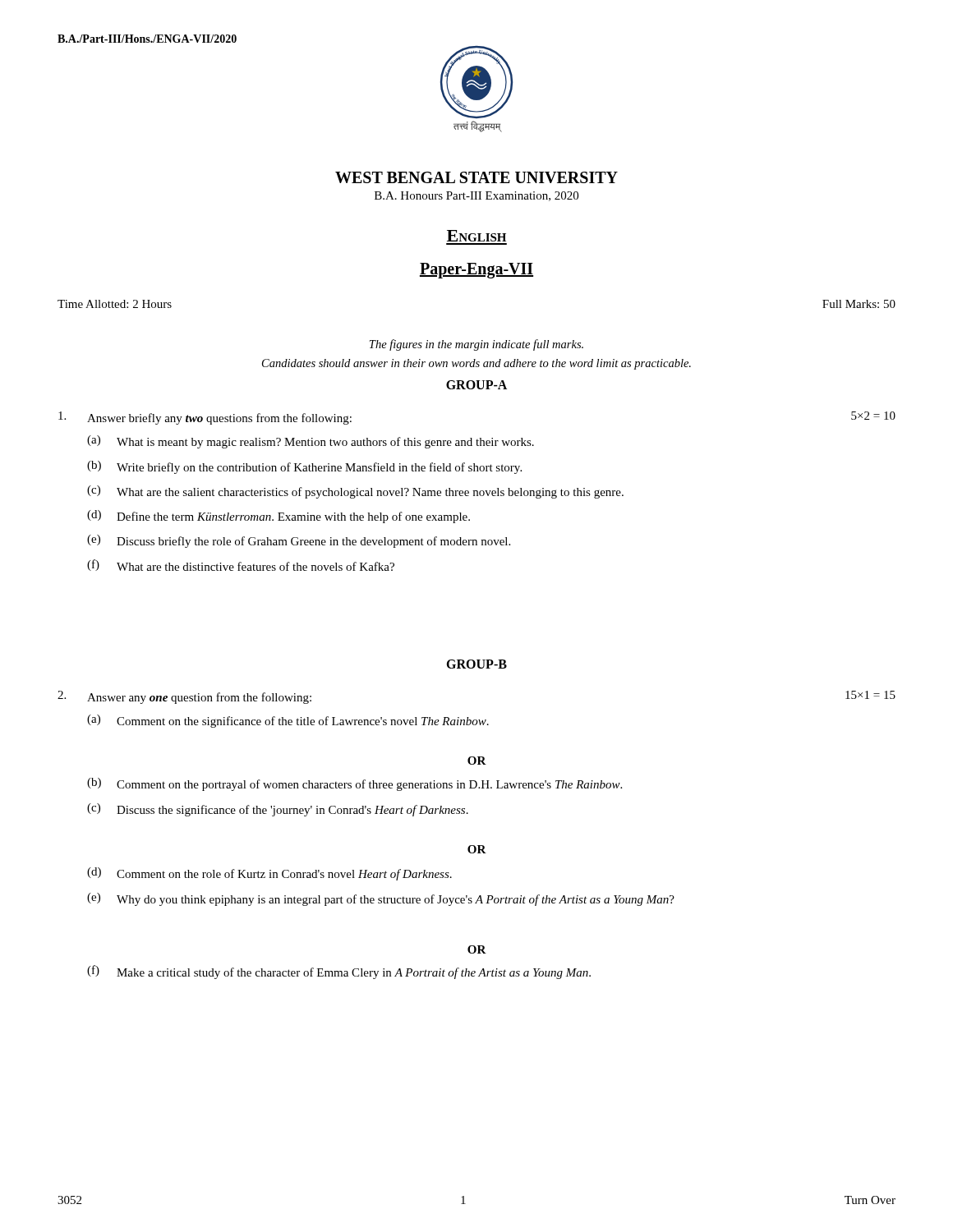Viewport: 953px width, 1232px height.
Task: Select the list item containing "(c) What are the"
Action: tap(491, 492)
